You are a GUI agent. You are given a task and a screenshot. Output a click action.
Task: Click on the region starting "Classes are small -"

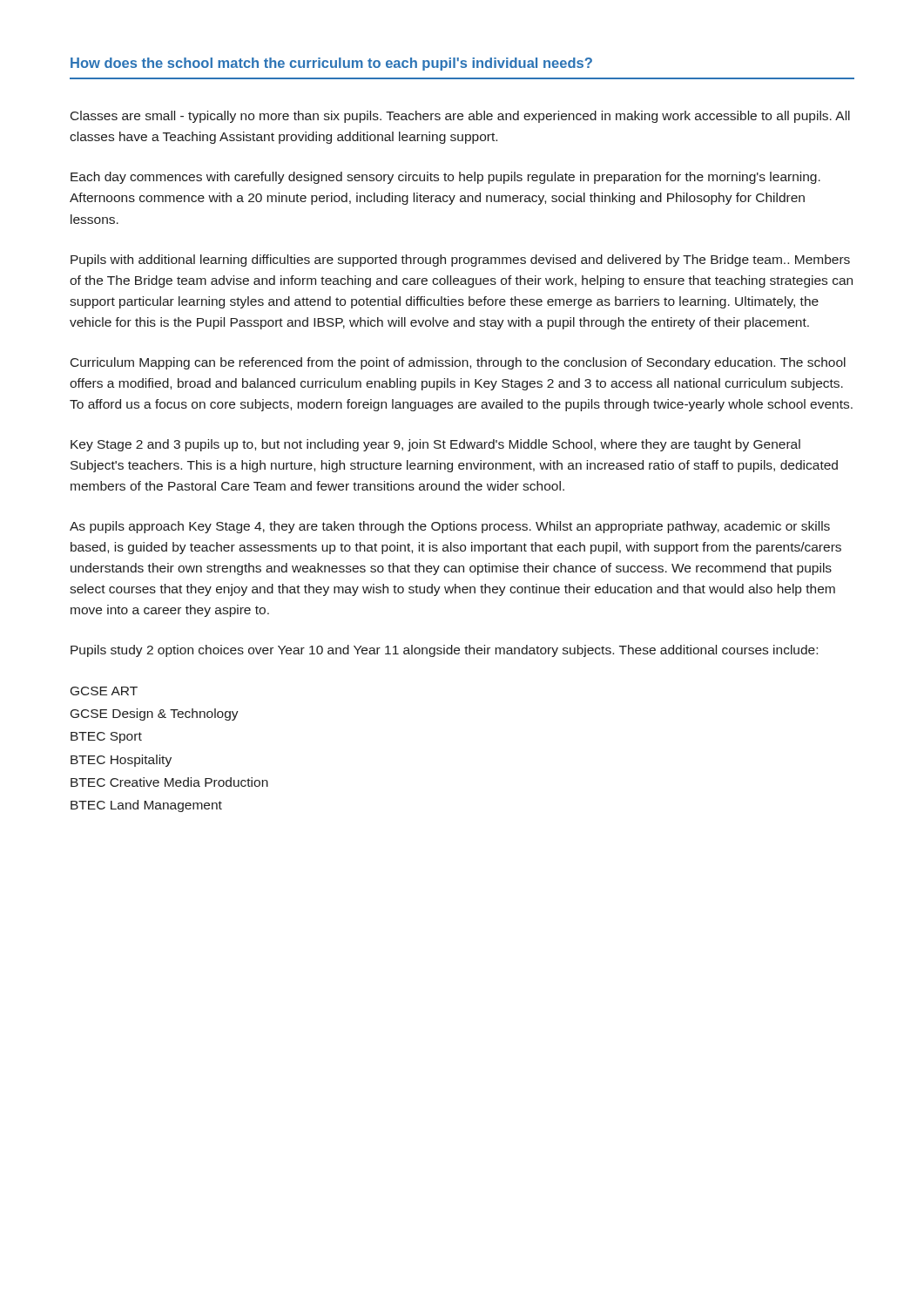pyautogui.click(x=460, y=126)
